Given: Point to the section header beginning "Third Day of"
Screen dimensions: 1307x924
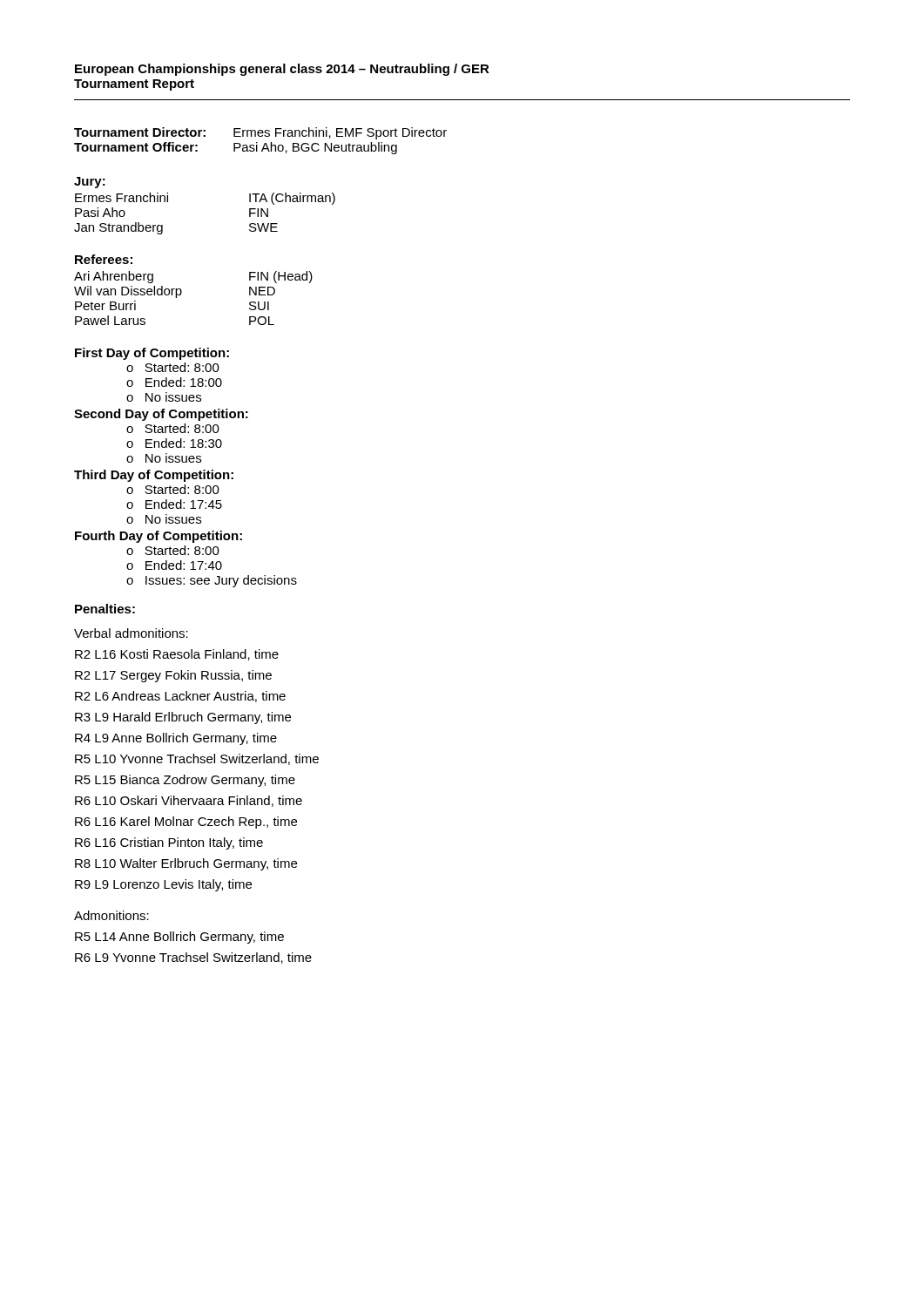Looking at the screenshot, I should point(154,474).
